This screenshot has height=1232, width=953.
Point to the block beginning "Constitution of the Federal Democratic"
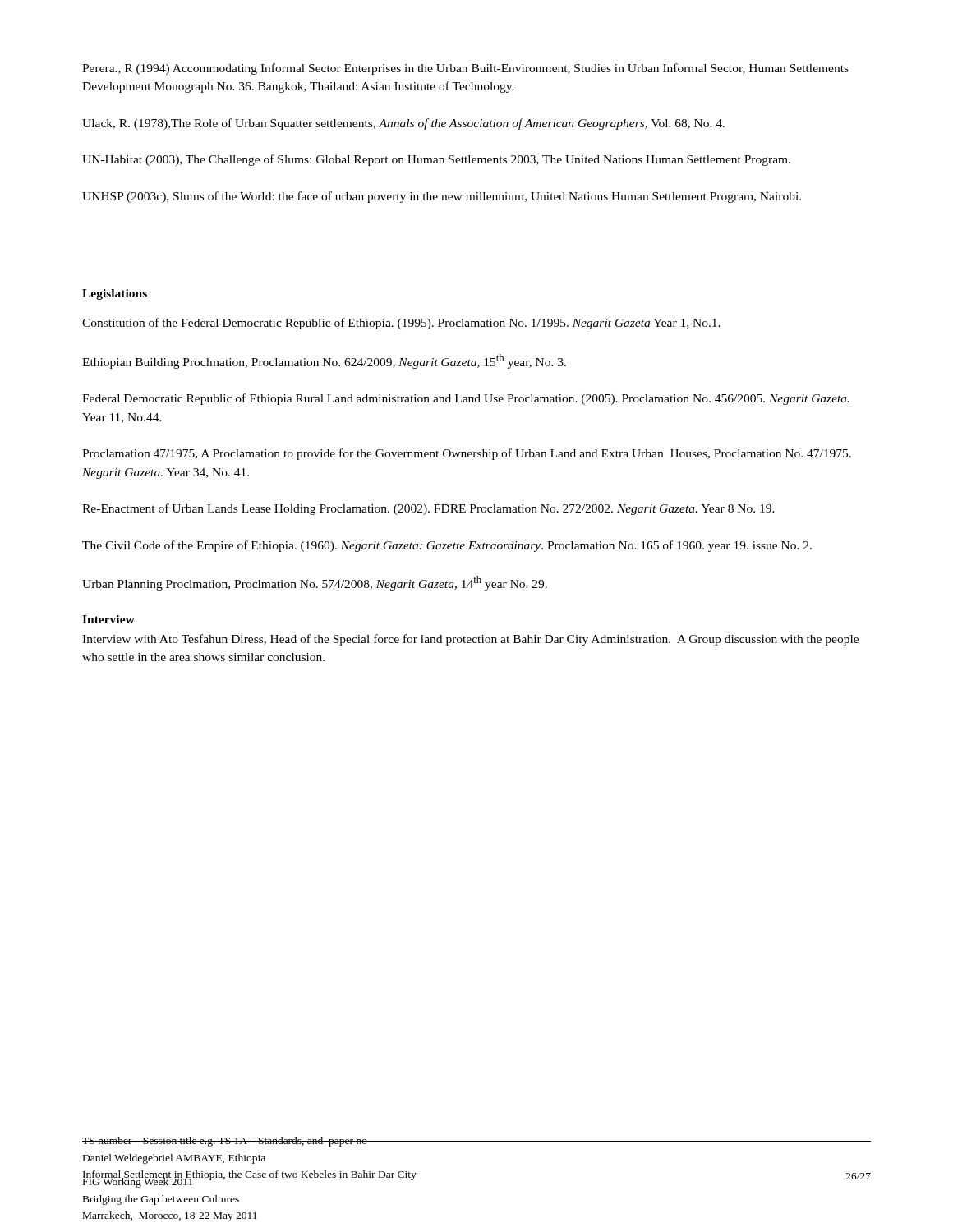pos(402,323)
